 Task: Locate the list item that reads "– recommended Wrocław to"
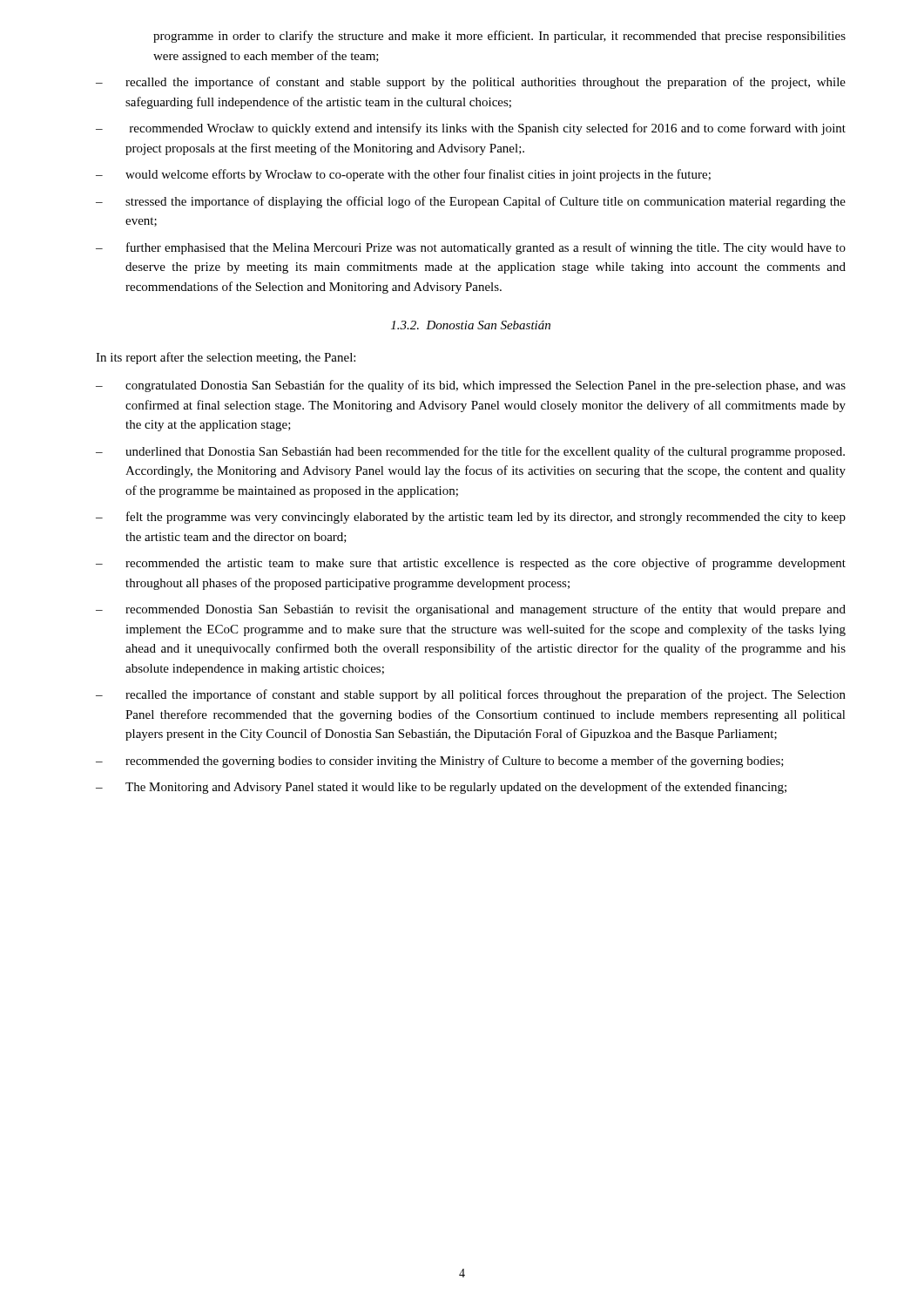tap(471, 138)
